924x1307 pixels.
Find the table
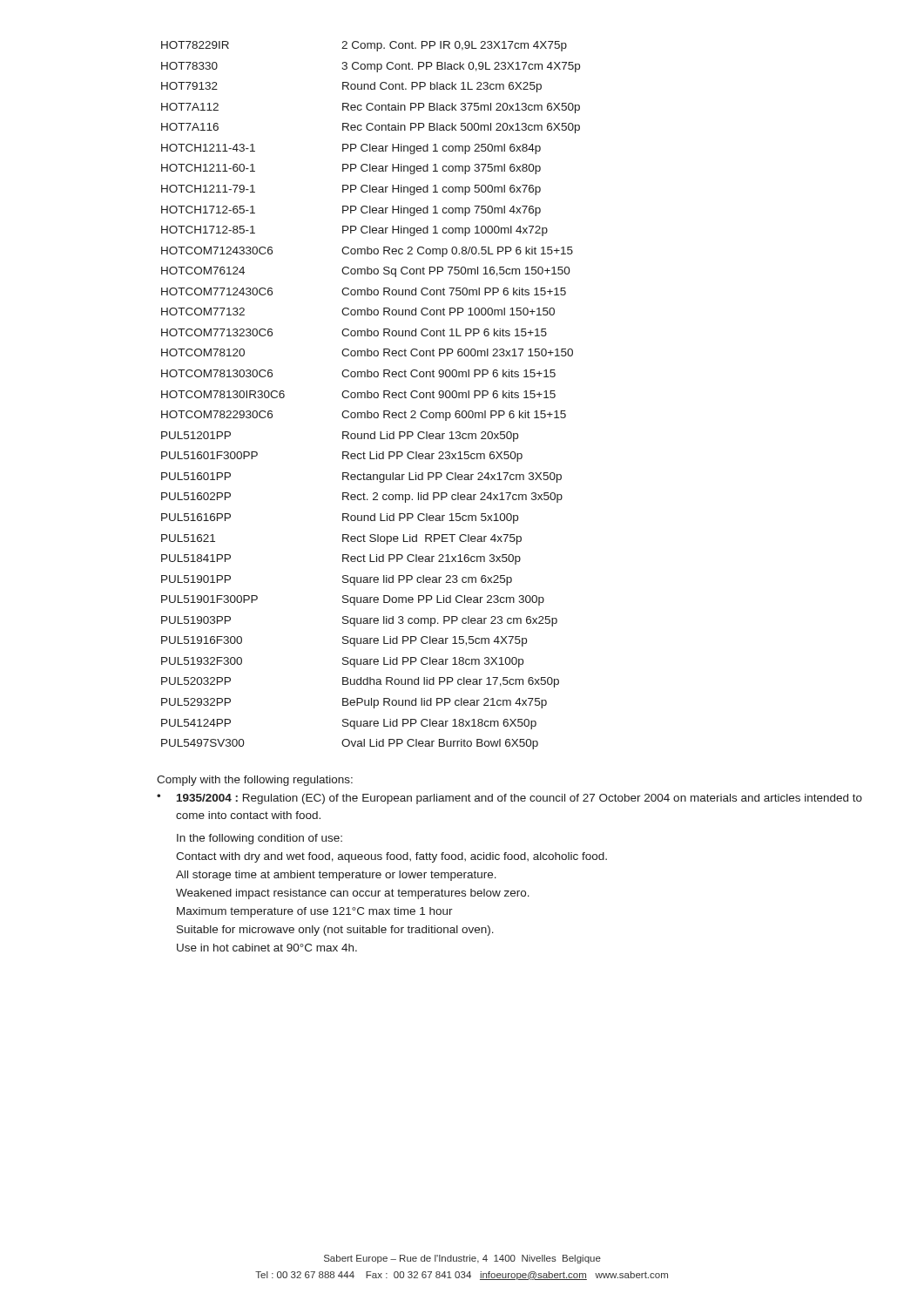point(514,394)
